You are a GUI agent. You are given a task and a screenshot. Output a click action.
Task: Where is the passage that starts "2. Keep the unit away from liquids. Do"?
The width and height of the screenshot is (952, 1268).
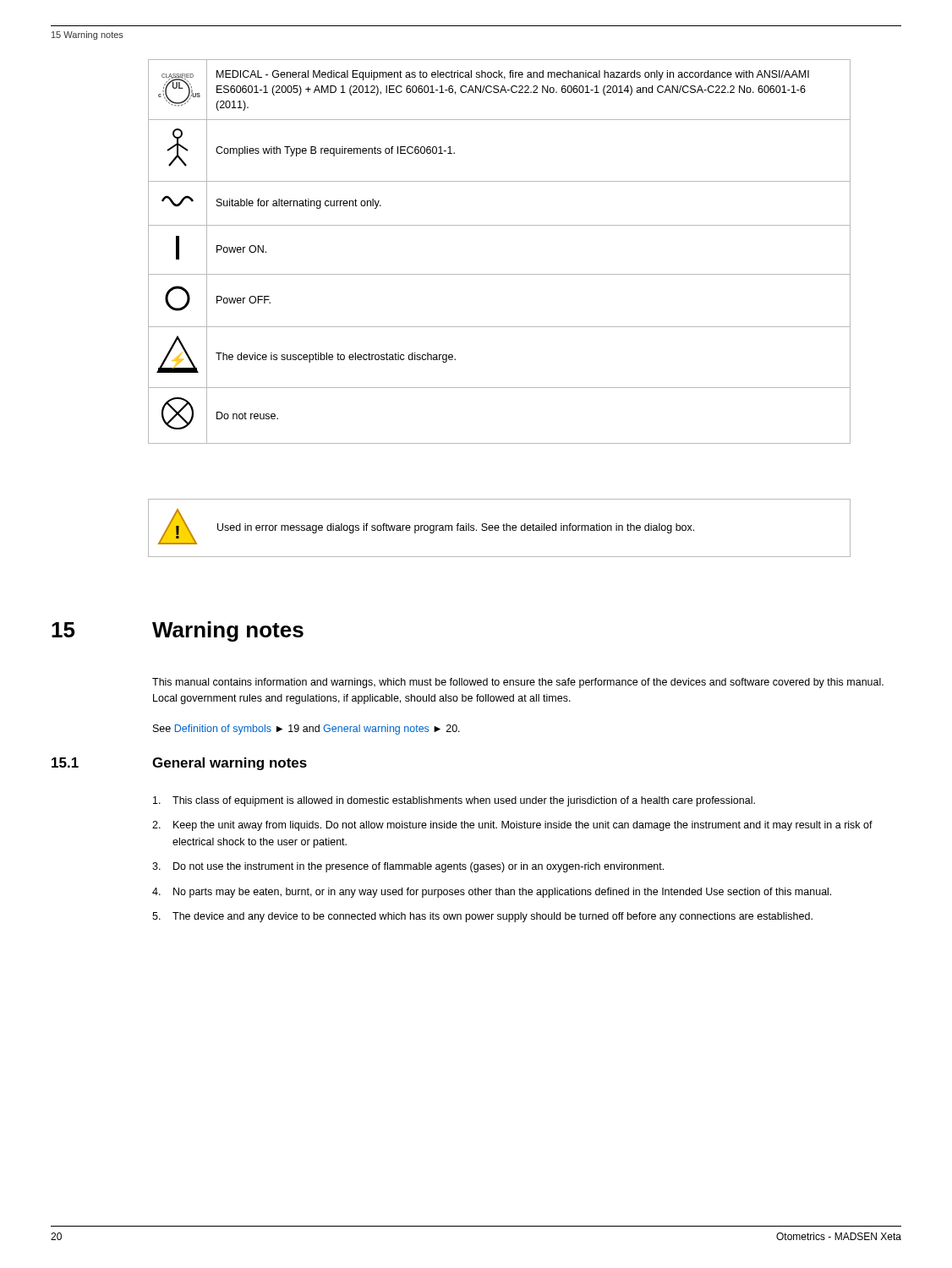pyautogui.click(x=527, y=834)
